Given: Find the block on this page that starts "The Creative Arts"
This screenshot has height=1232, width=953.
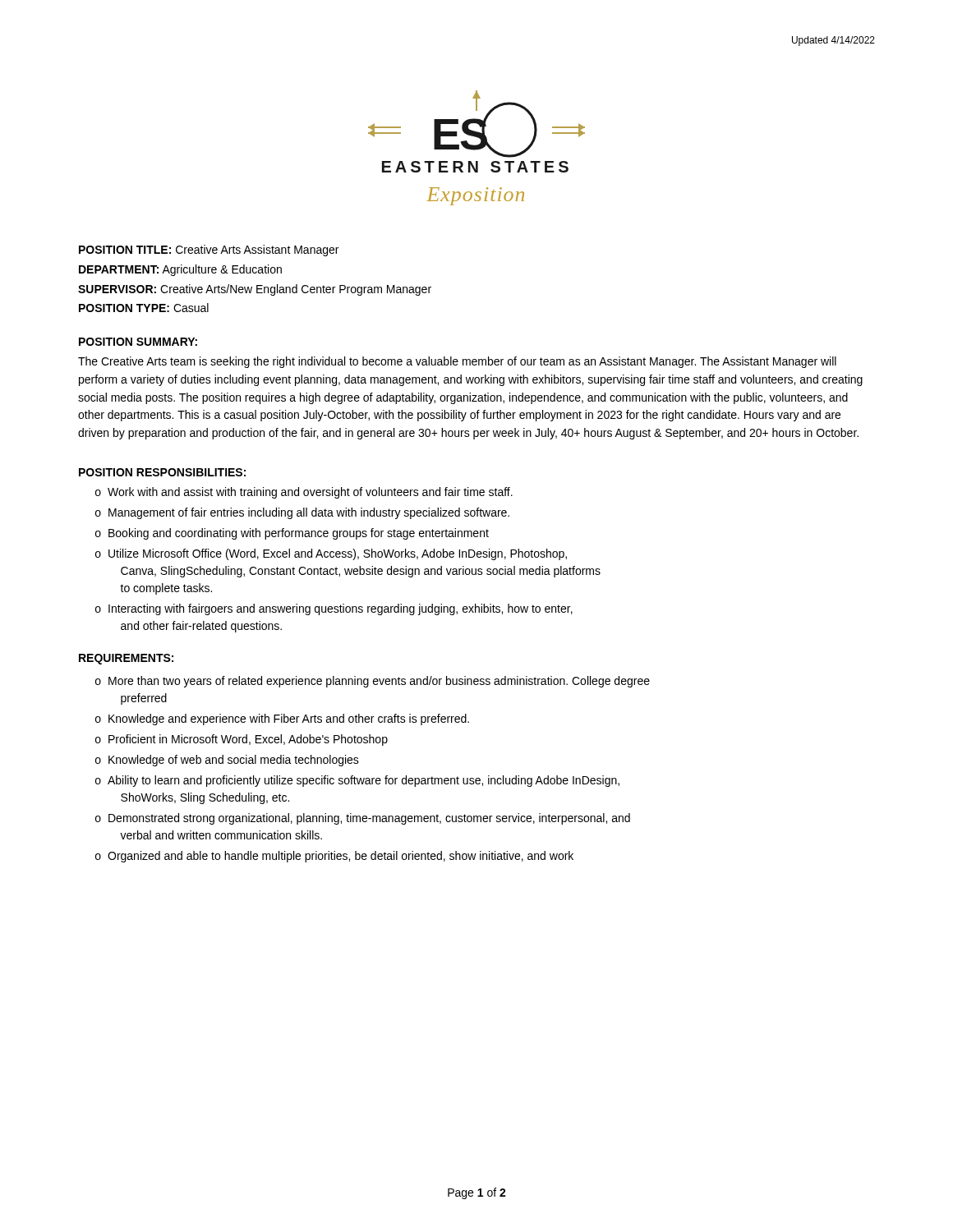Looking at the screenshot, I should pyautogui.click(x=470, y=397).
